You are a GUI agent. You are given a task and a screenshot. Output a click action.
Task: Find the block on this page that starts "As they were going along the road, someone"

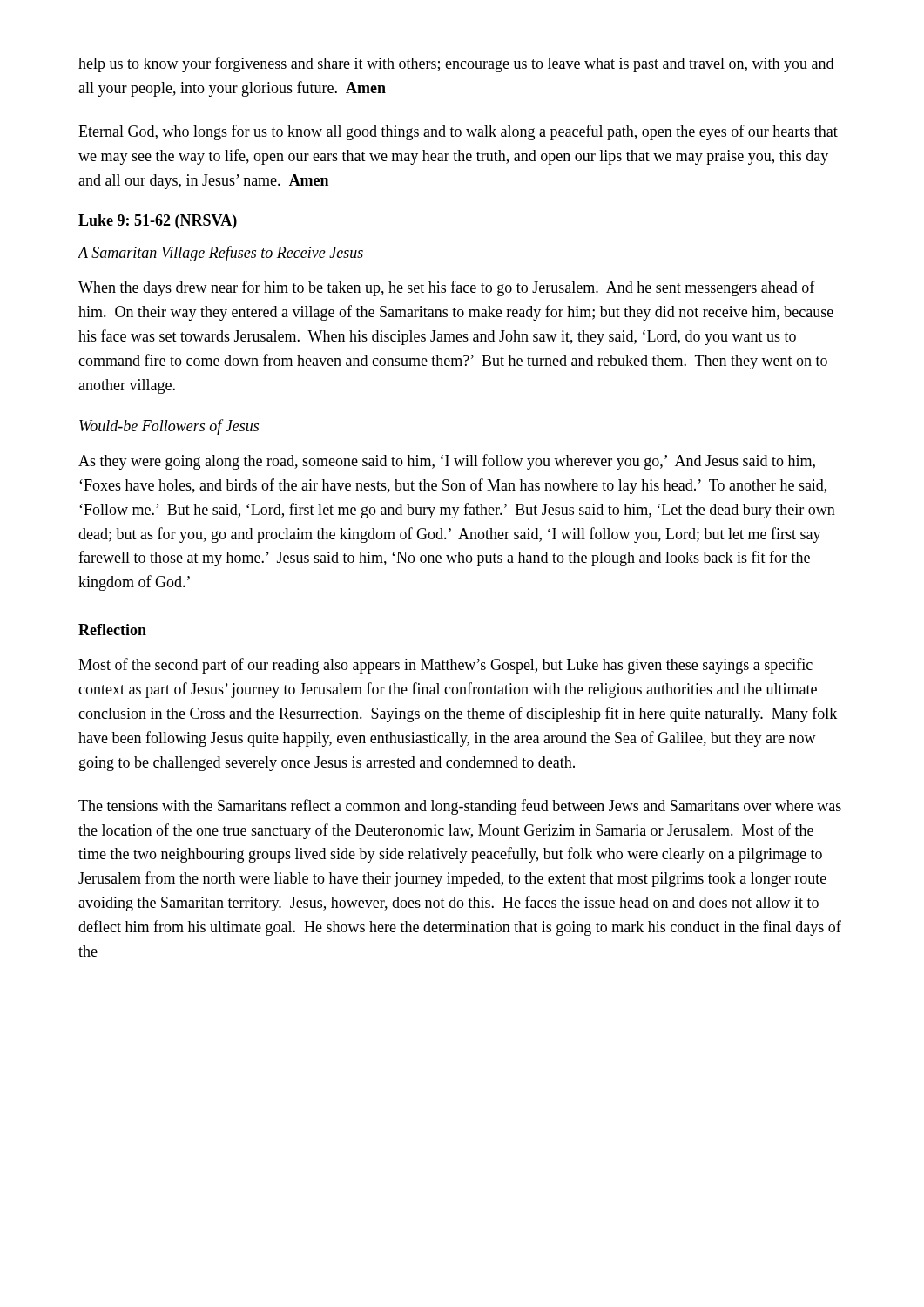point(457,522)
